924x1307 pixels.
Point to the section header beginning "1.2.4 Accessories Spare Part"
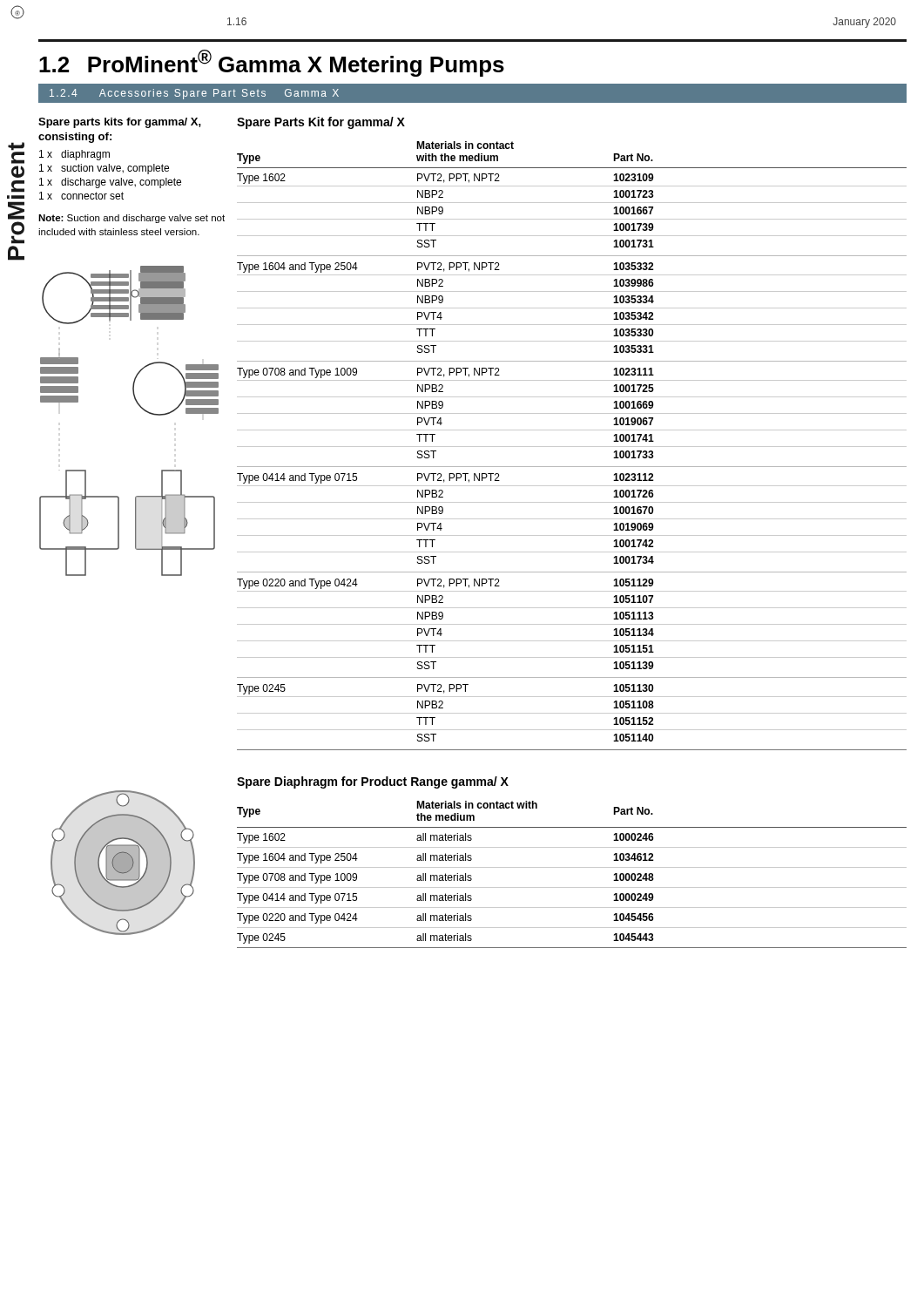coord(195,93)
